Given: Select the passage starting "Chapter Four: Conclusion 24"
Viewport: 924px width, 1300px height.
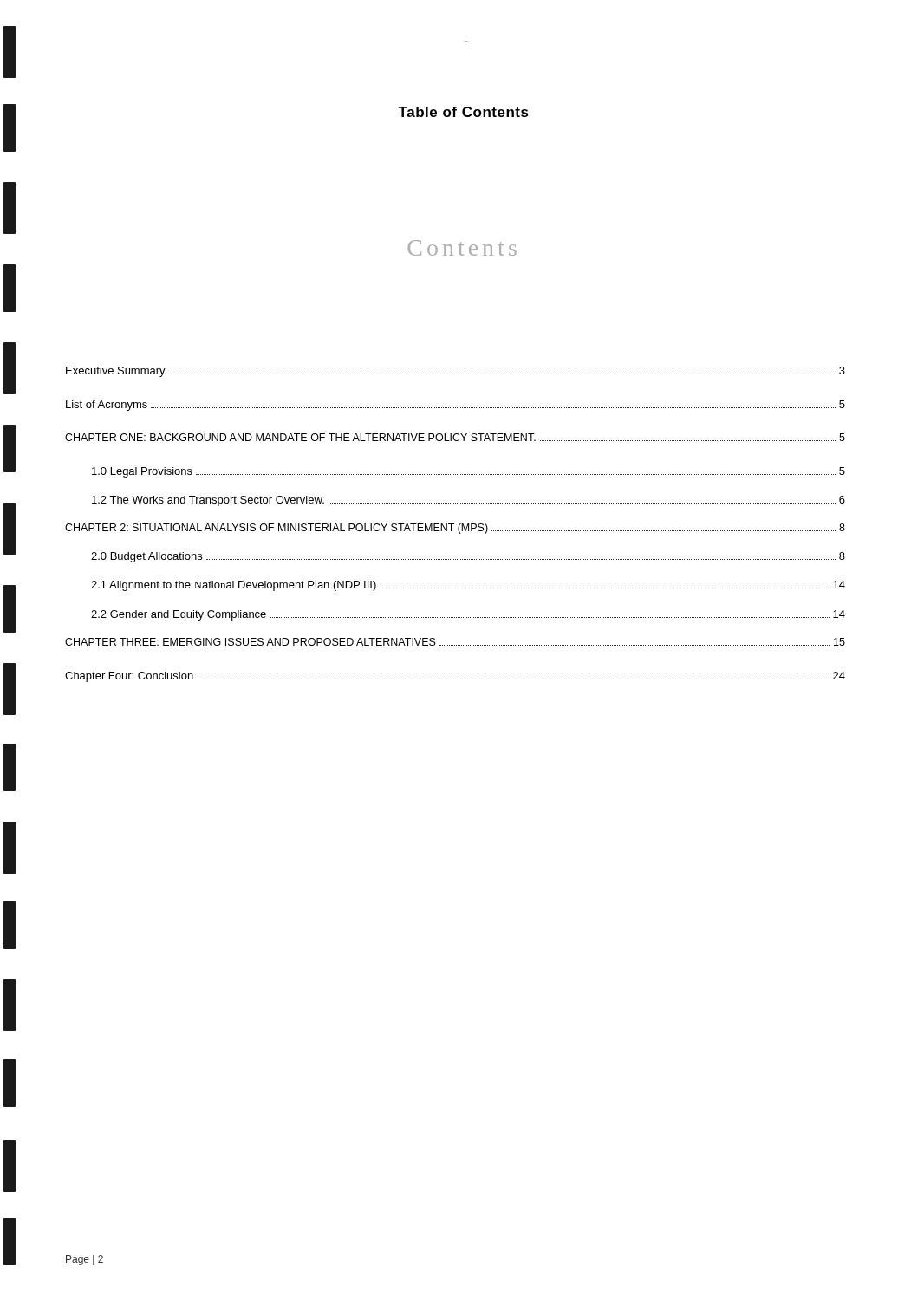Looking at the screenshot, I should click(455, 676).
